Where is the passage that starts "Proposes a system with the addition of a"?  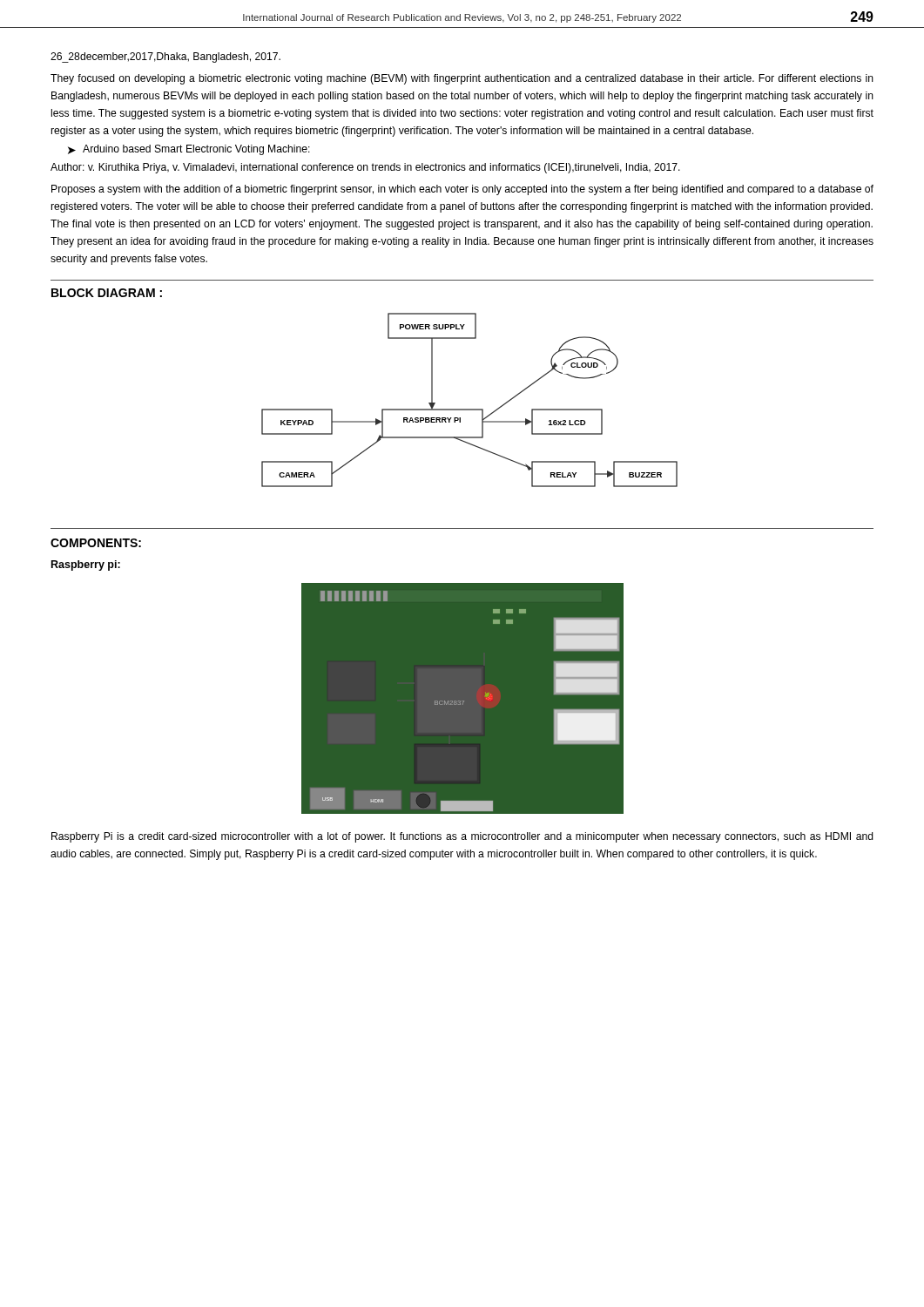(462, 224)
